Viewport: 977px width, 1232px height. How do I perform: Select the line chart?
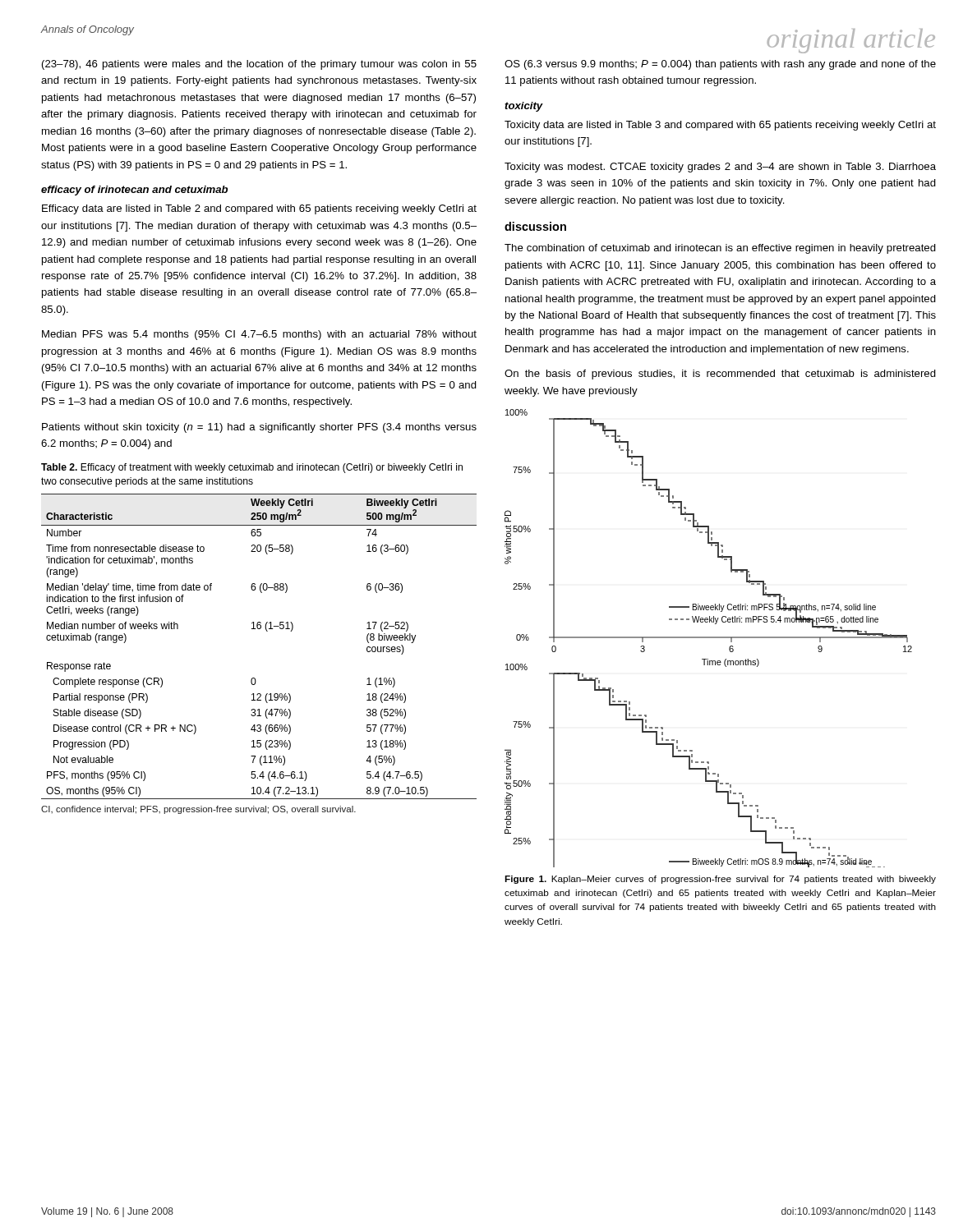(x=720, y=638)
